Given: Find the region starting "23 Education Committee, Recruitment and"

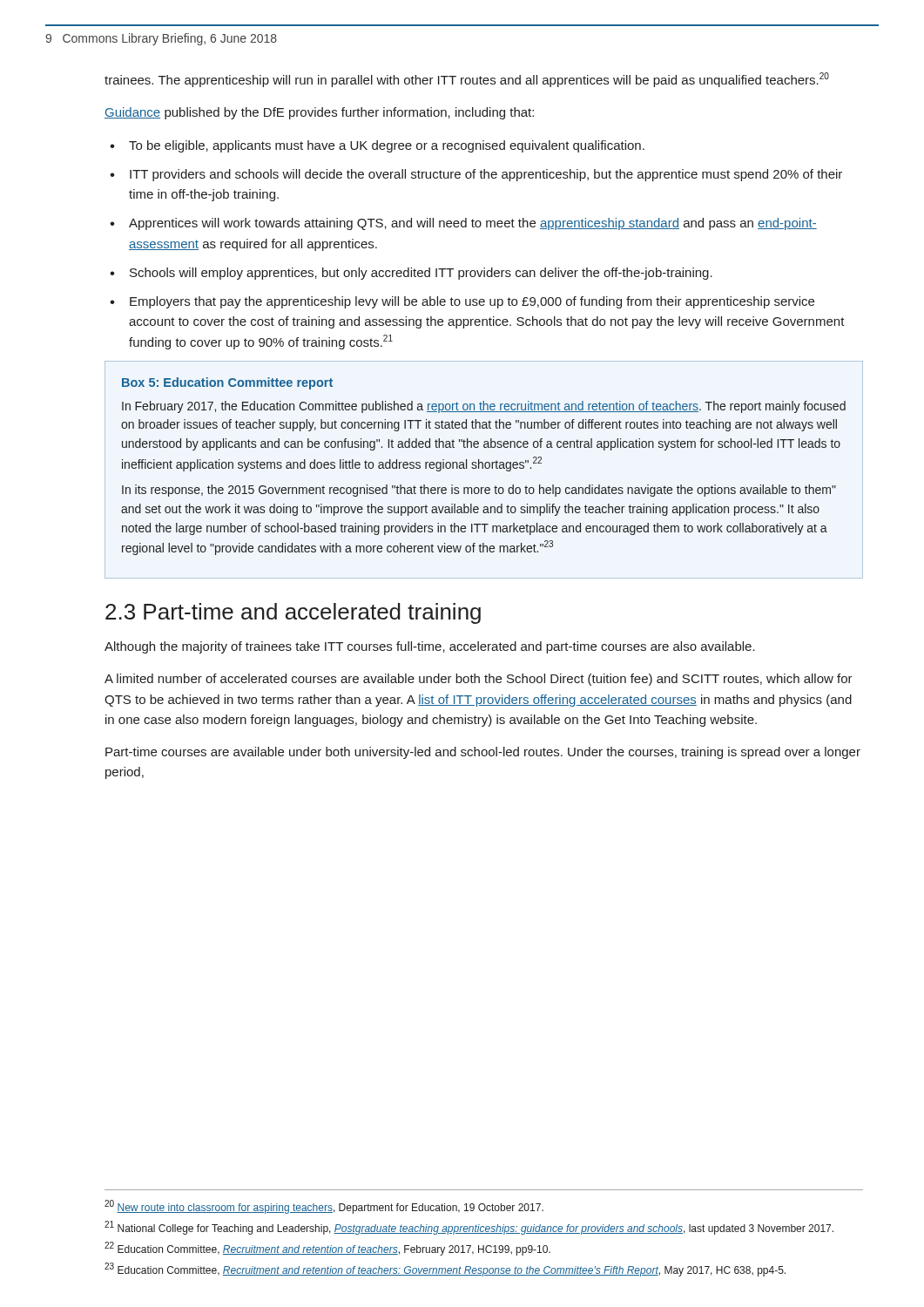Looking at the screenshot, I should pos(446,1269).
